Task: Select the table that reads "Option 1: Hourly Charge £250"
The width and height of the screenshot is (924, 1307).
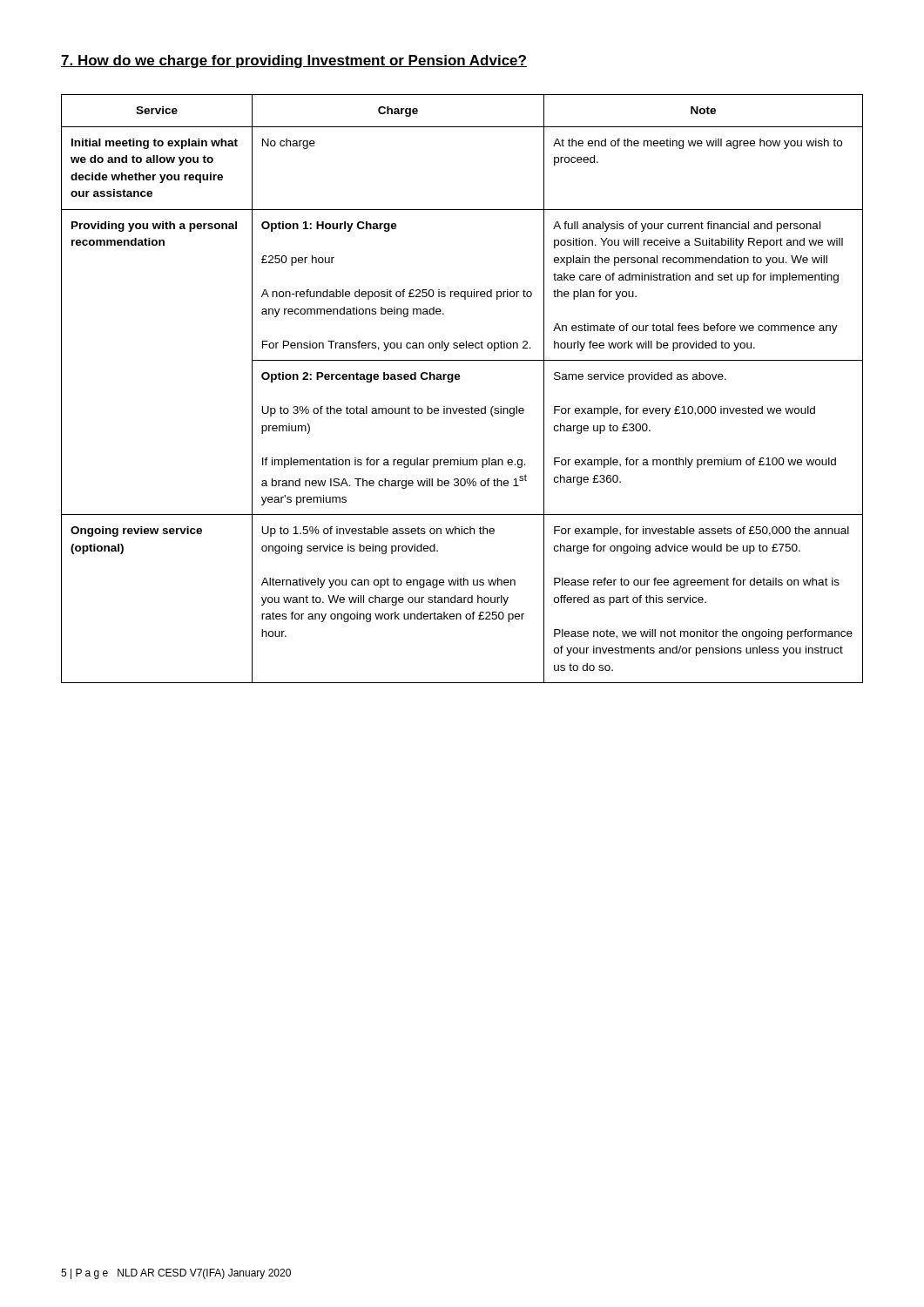Action: click(462, 389)
